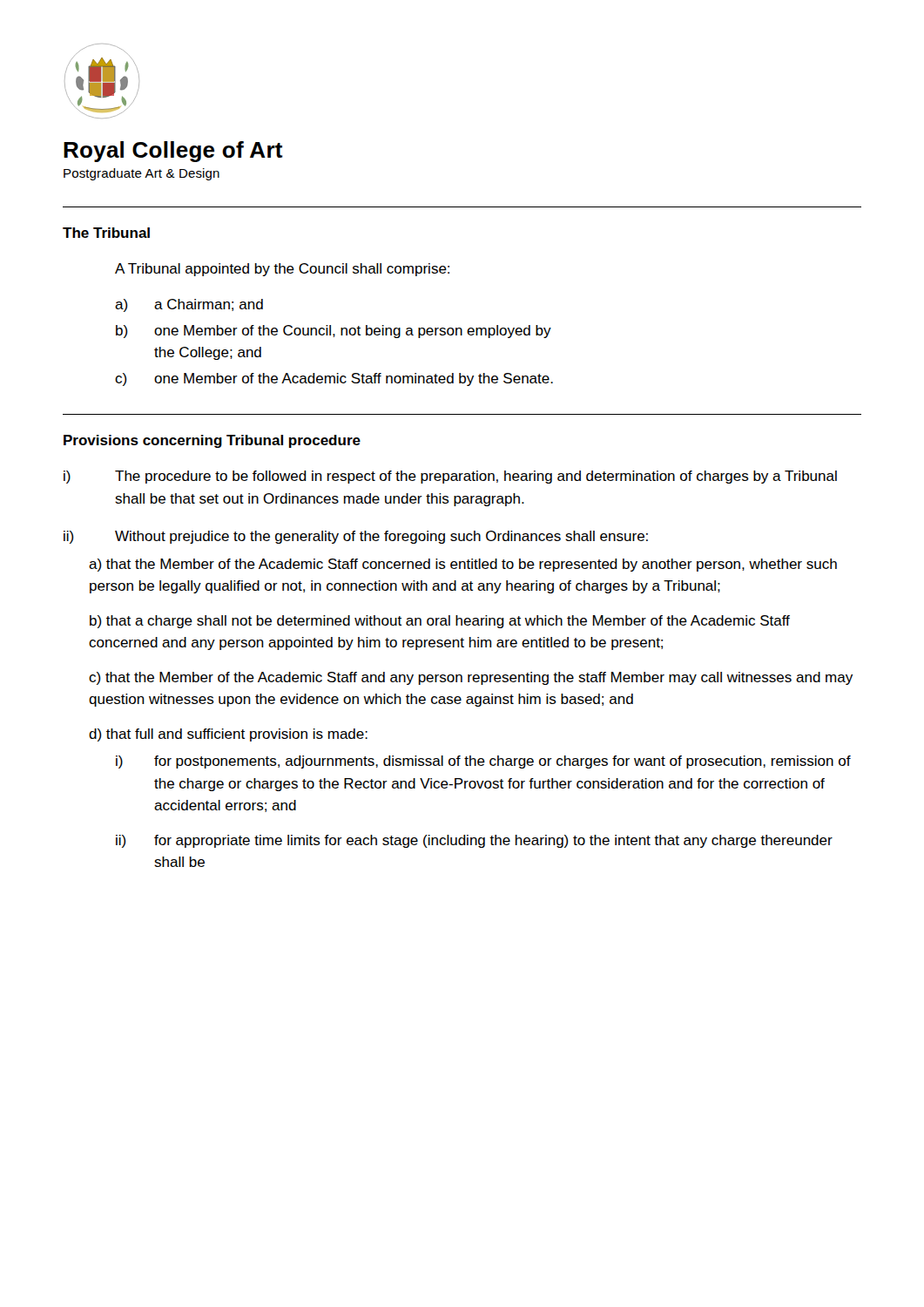Select the element starting "c) that the Member of"
924x1307 pixels.
click(x=471, y=688)
